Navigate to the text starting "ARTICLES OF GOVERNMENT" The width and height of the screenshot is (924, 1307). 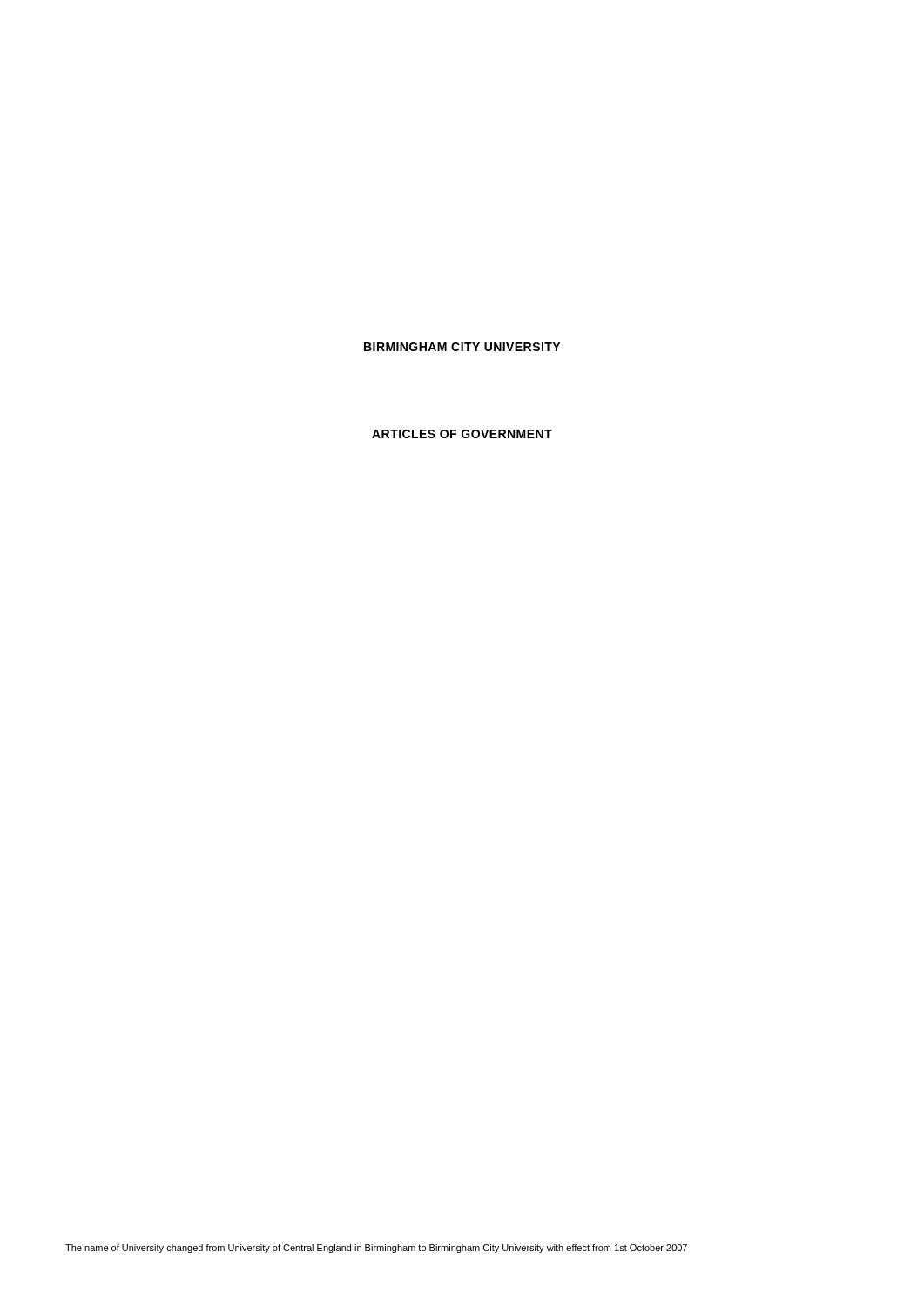point(462,434)
